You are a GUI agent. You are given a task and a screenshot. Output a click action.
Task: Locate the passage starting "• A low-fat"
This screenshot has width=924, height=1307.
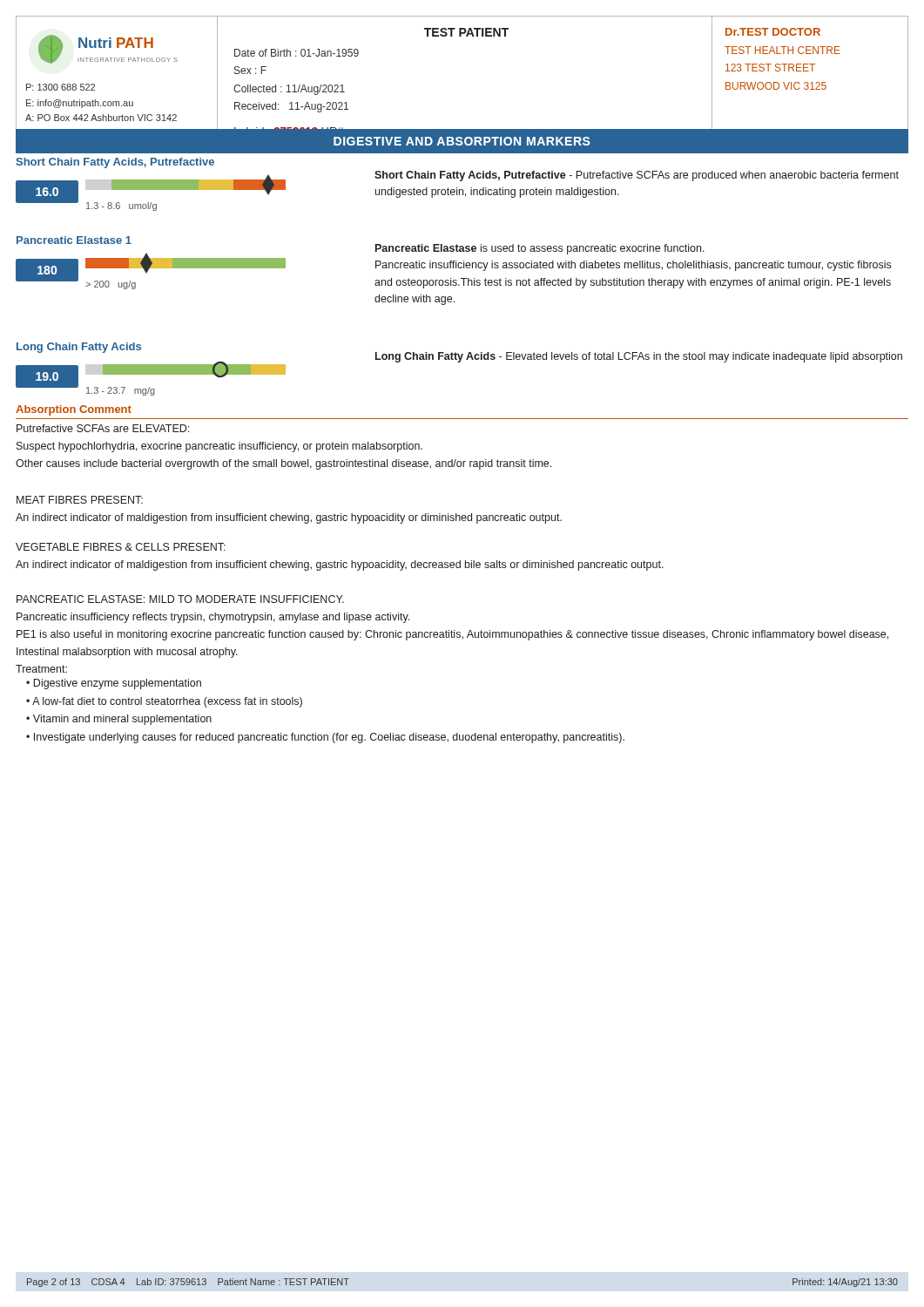click(x=164, y=701)
